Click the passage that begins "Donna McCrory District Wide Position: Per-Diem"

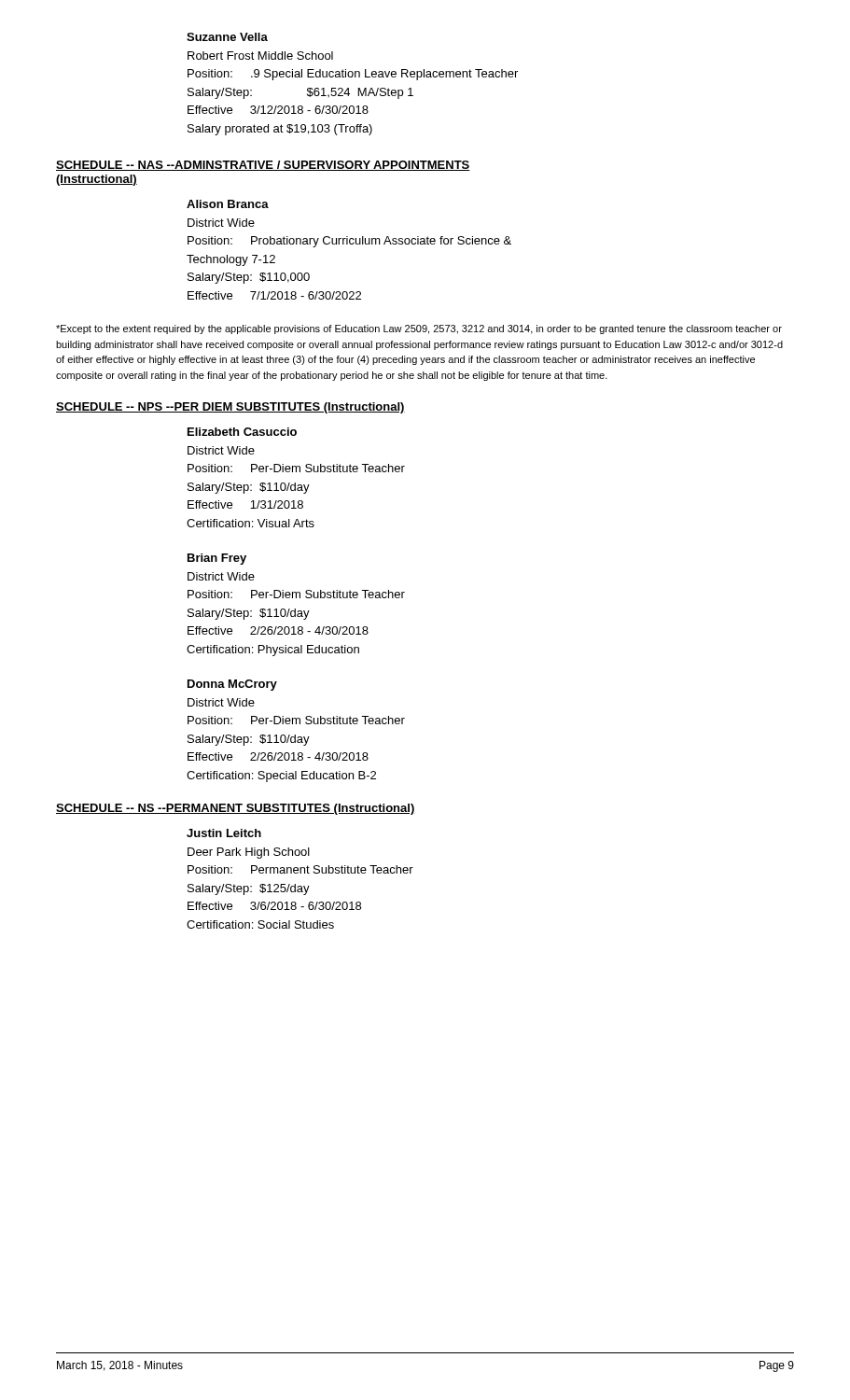point(232,685)
